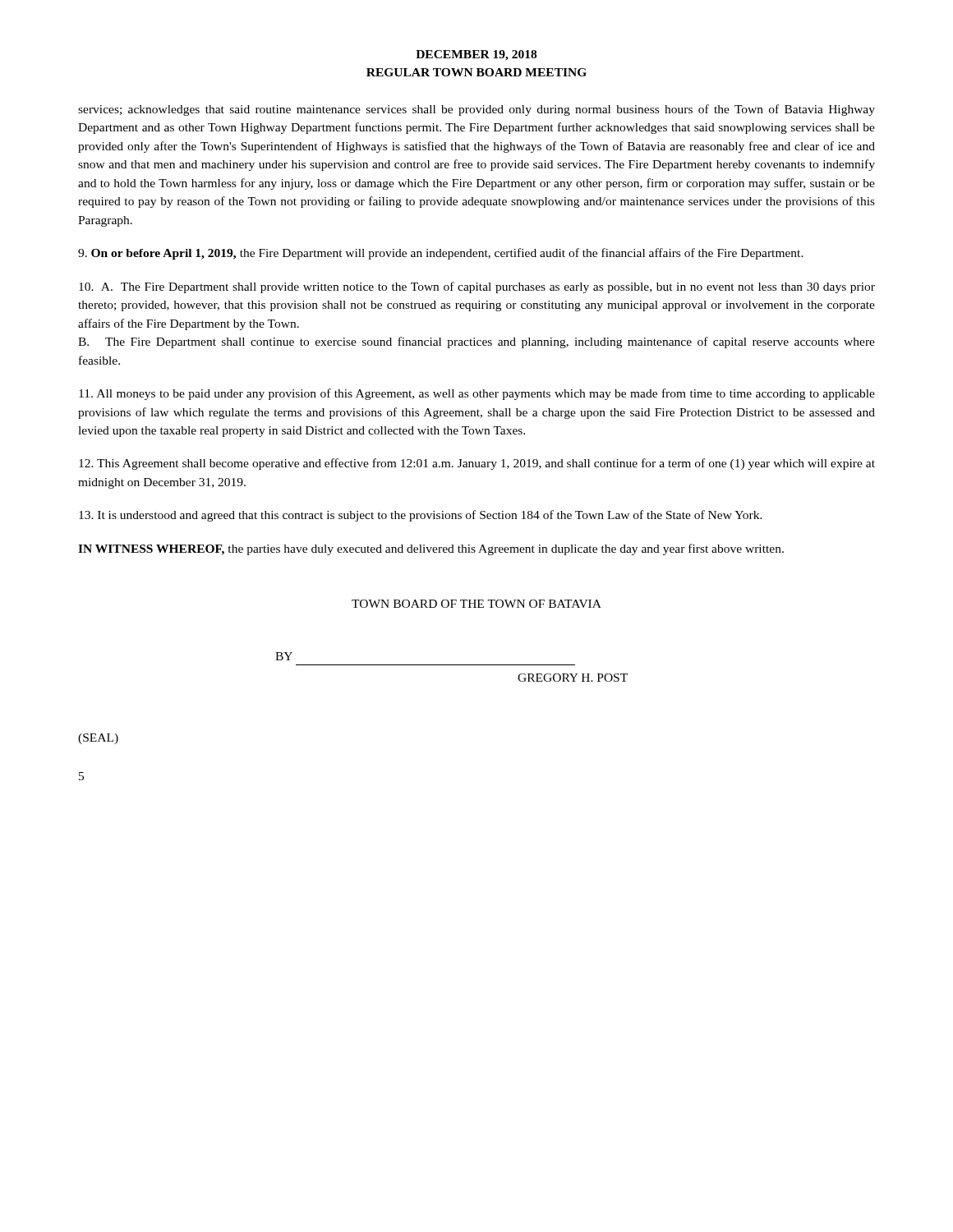Viewport: 953px width, 1232px height.
Task: Point to the block beginning "This Agreement shall become operative and effective"
Action: pos(476,473)
